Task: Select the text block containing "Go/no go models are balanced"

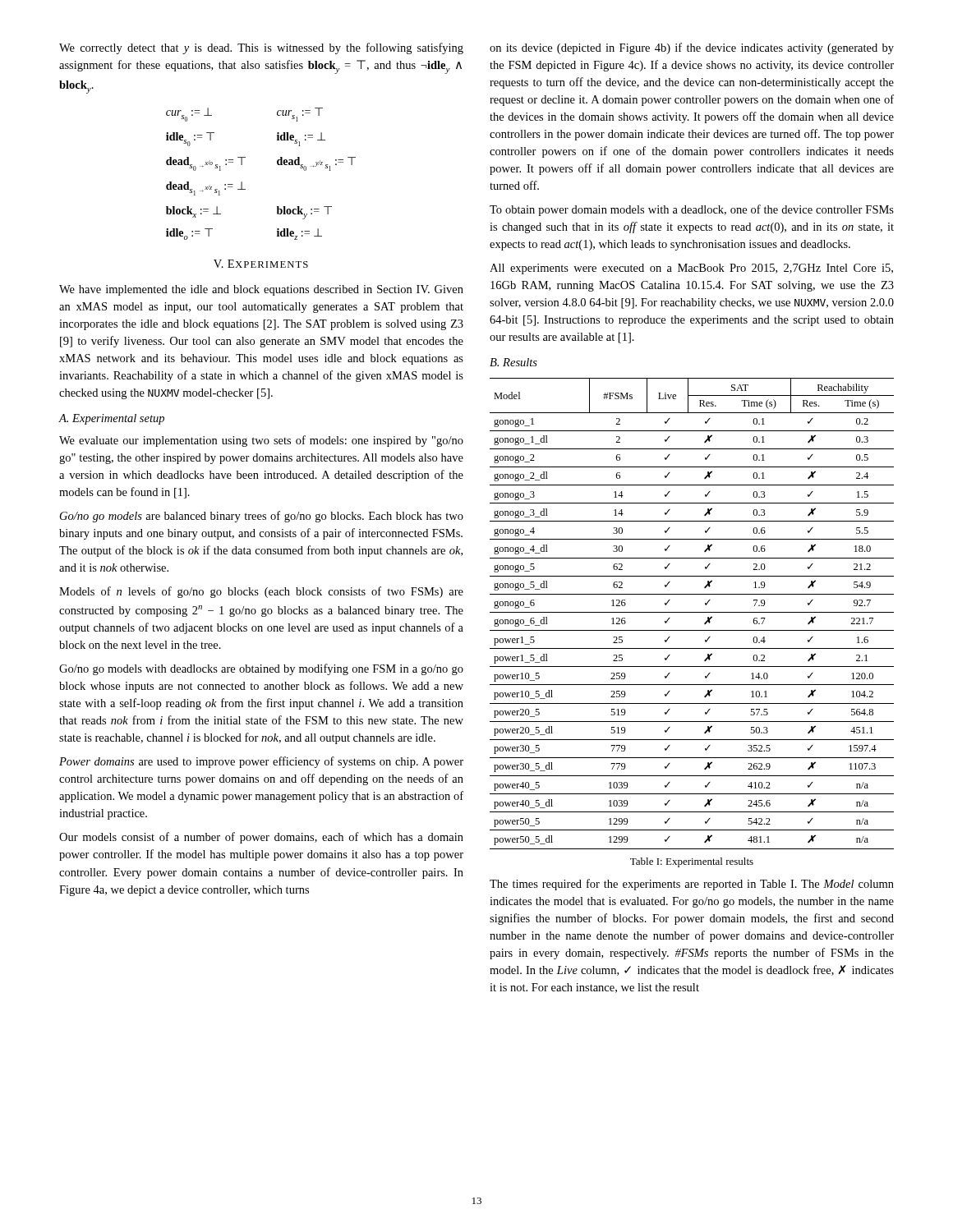Action: click(261, 542)
